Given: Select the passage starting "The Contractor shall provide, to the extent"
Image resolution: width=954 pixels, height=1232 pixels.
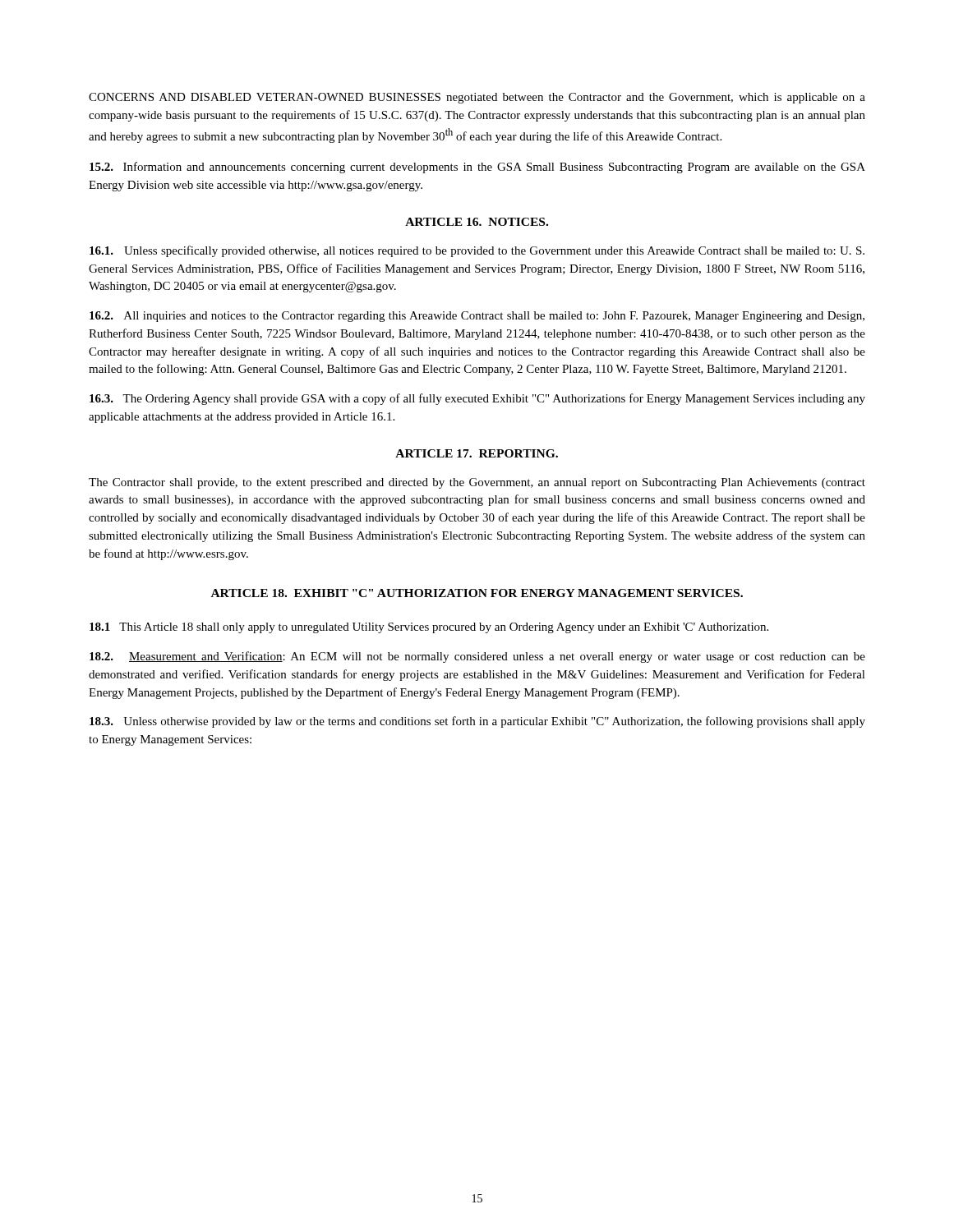Looking at the screenshot, I should click(x=477, y=517).
